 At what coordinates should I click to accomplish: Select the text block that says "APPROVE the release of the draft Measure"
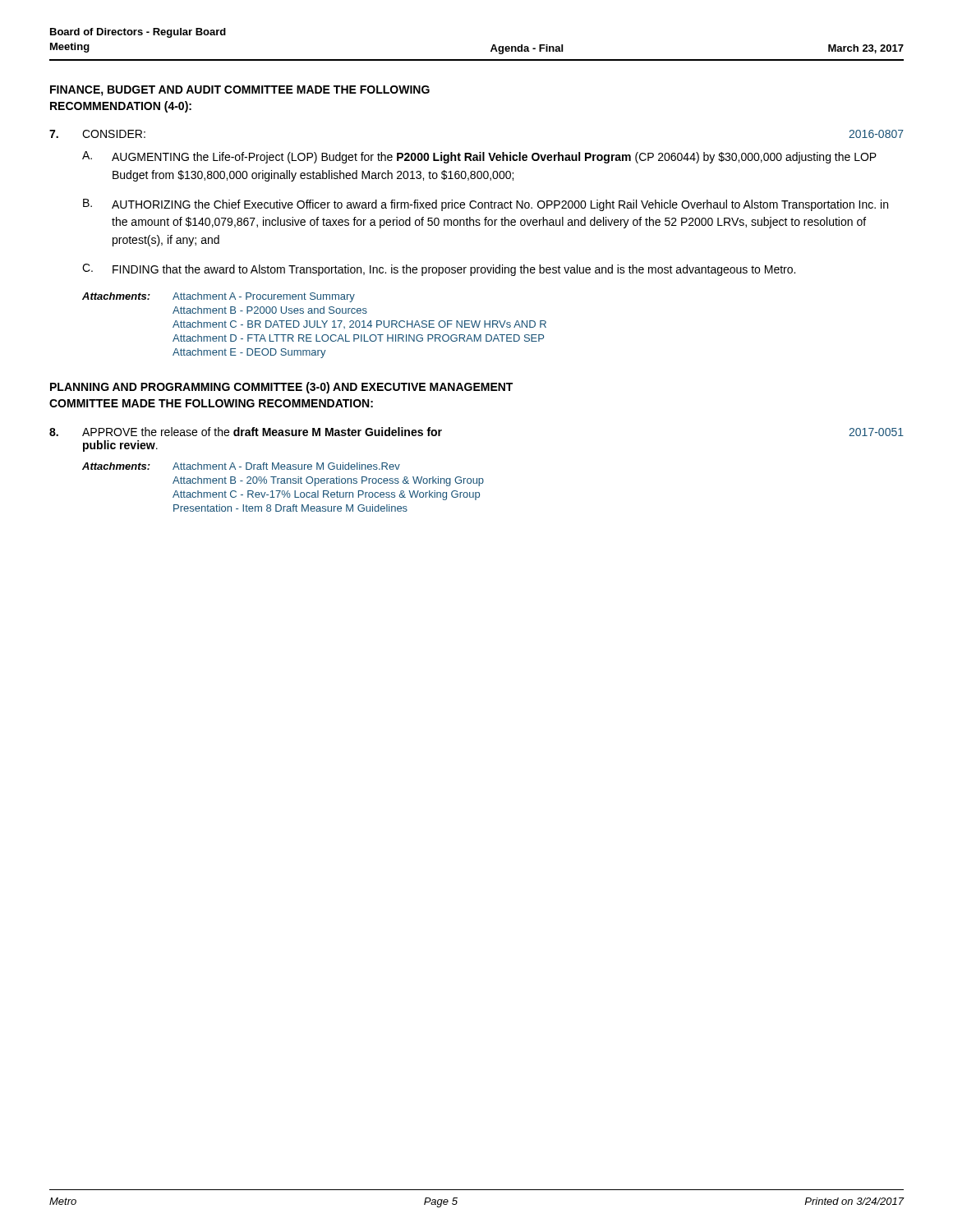(476, 469)
